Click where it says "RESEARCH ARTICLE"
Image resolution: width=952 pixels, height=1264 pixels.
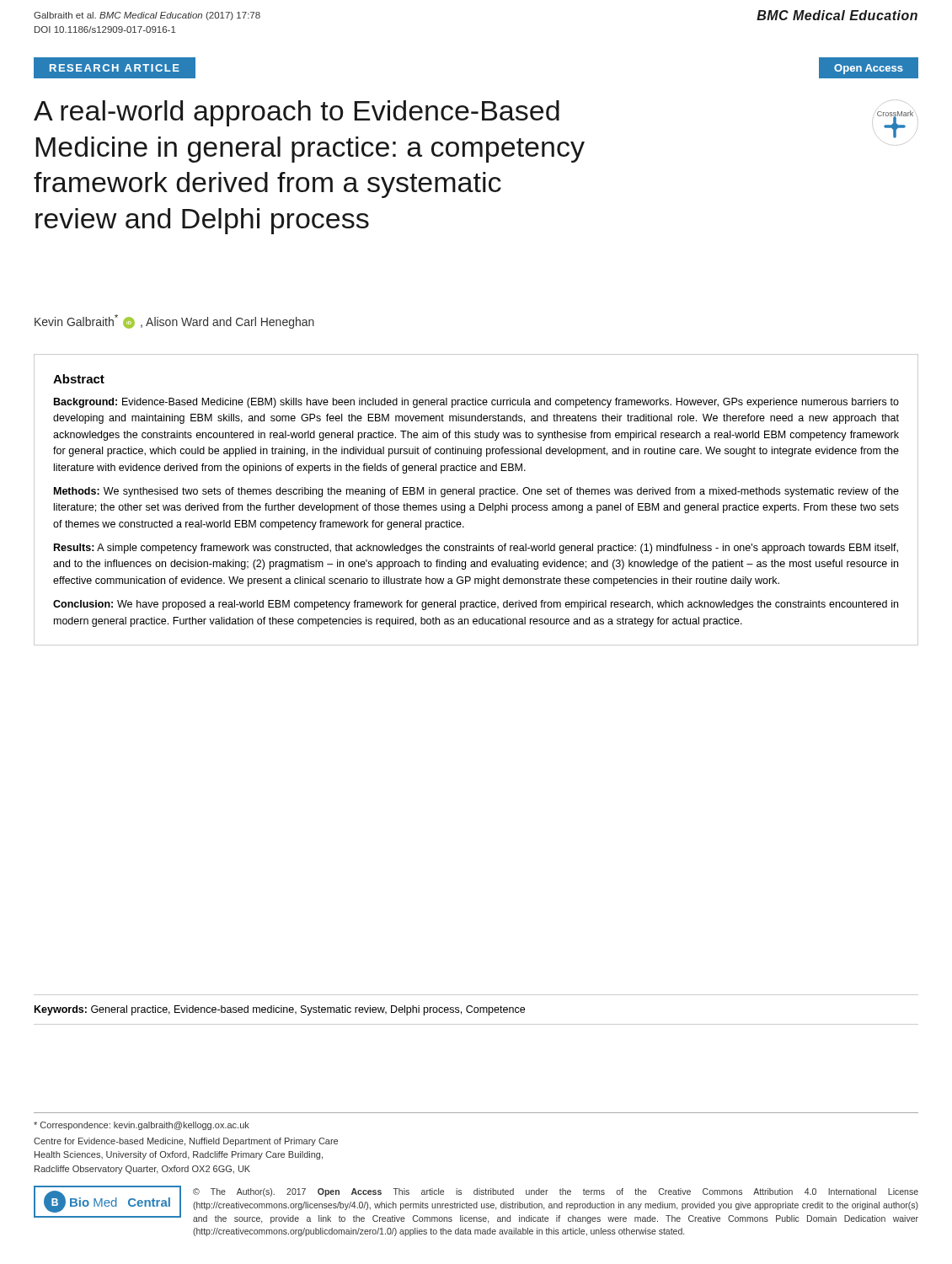(x=115, y=68)
